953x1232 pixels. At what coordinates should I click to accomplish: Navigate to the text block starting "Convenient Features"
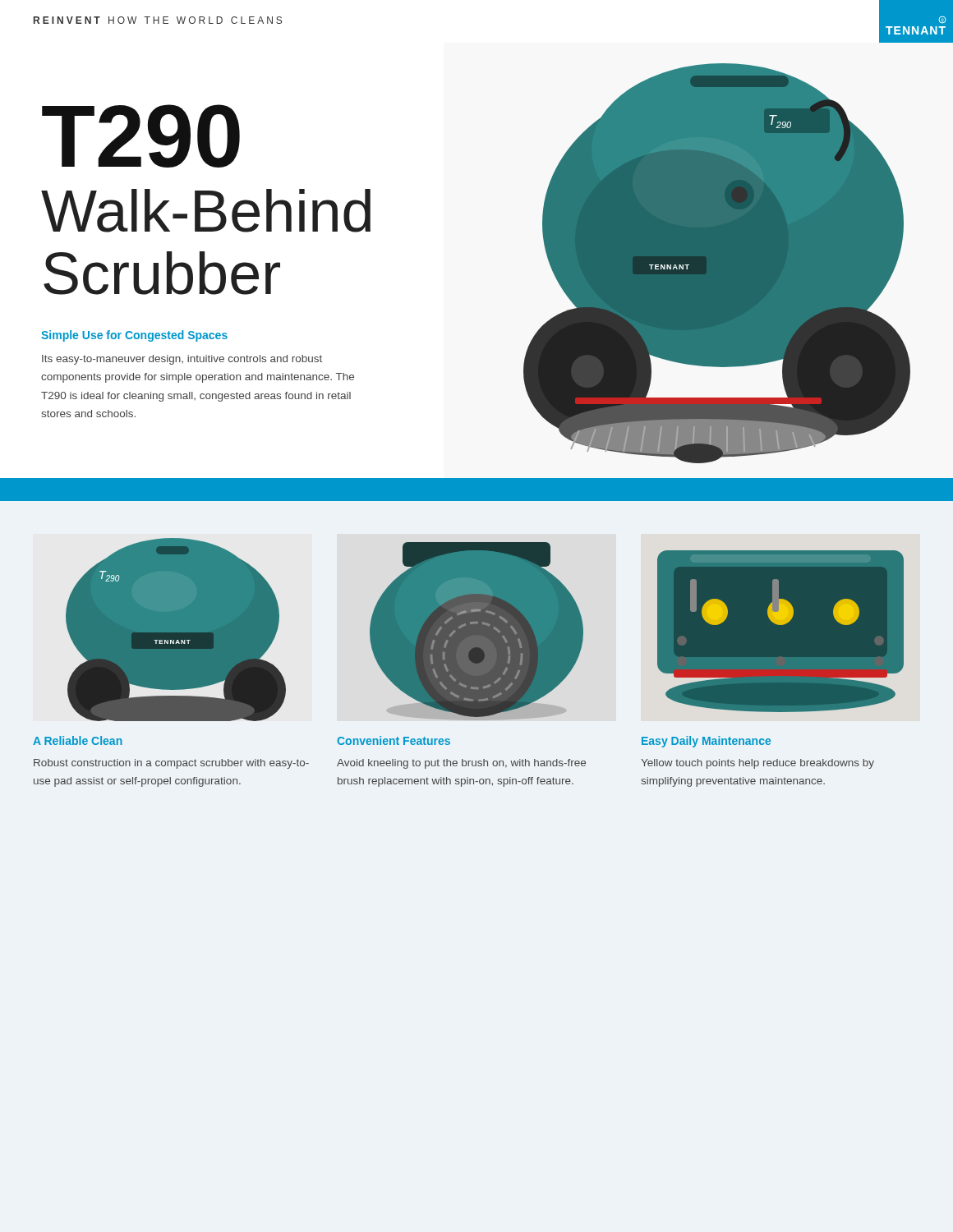394,741
